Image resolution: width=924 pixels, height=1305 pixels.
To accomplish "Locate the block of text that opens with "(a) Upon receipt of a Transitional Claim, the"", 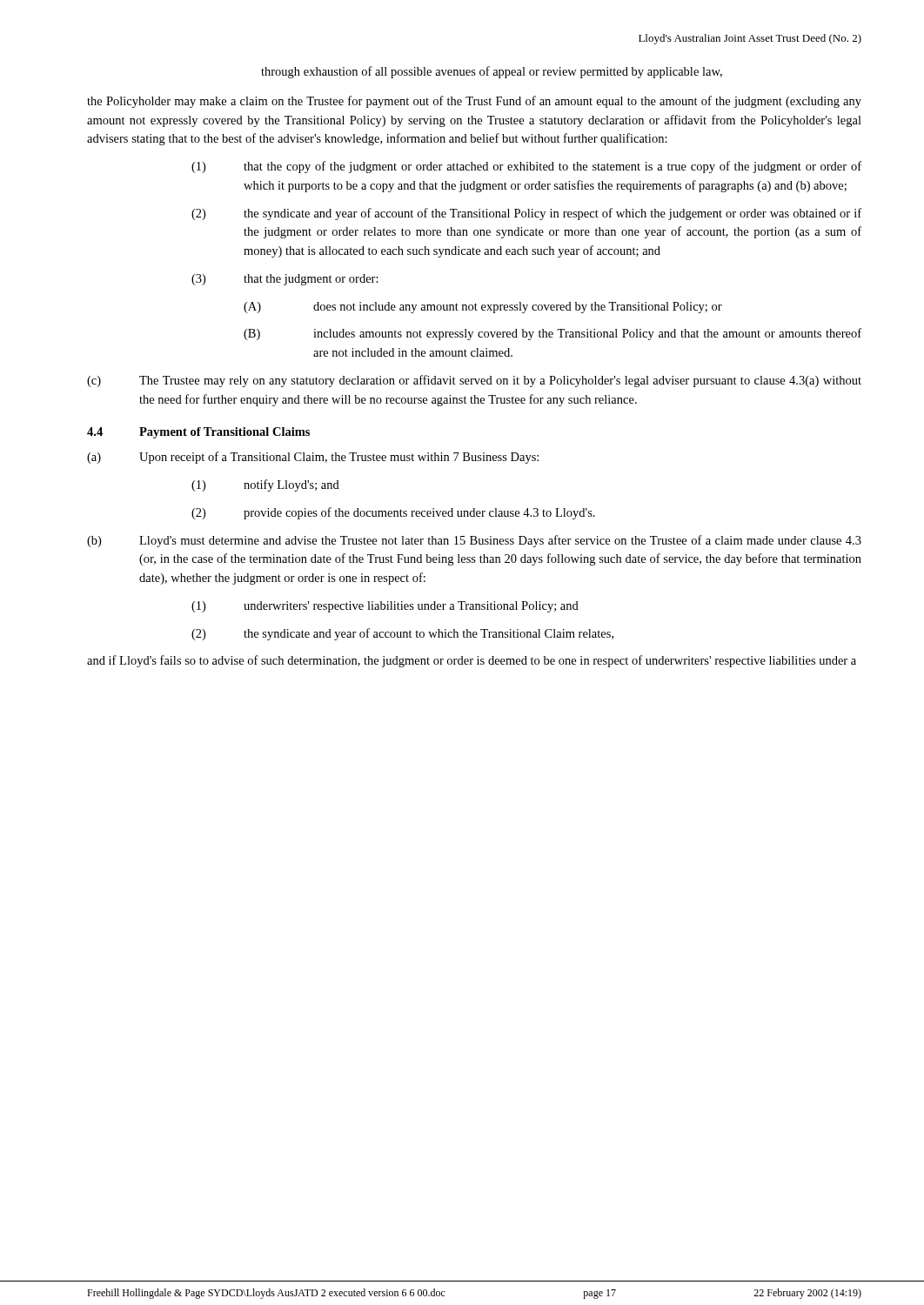I will [474, 458].
